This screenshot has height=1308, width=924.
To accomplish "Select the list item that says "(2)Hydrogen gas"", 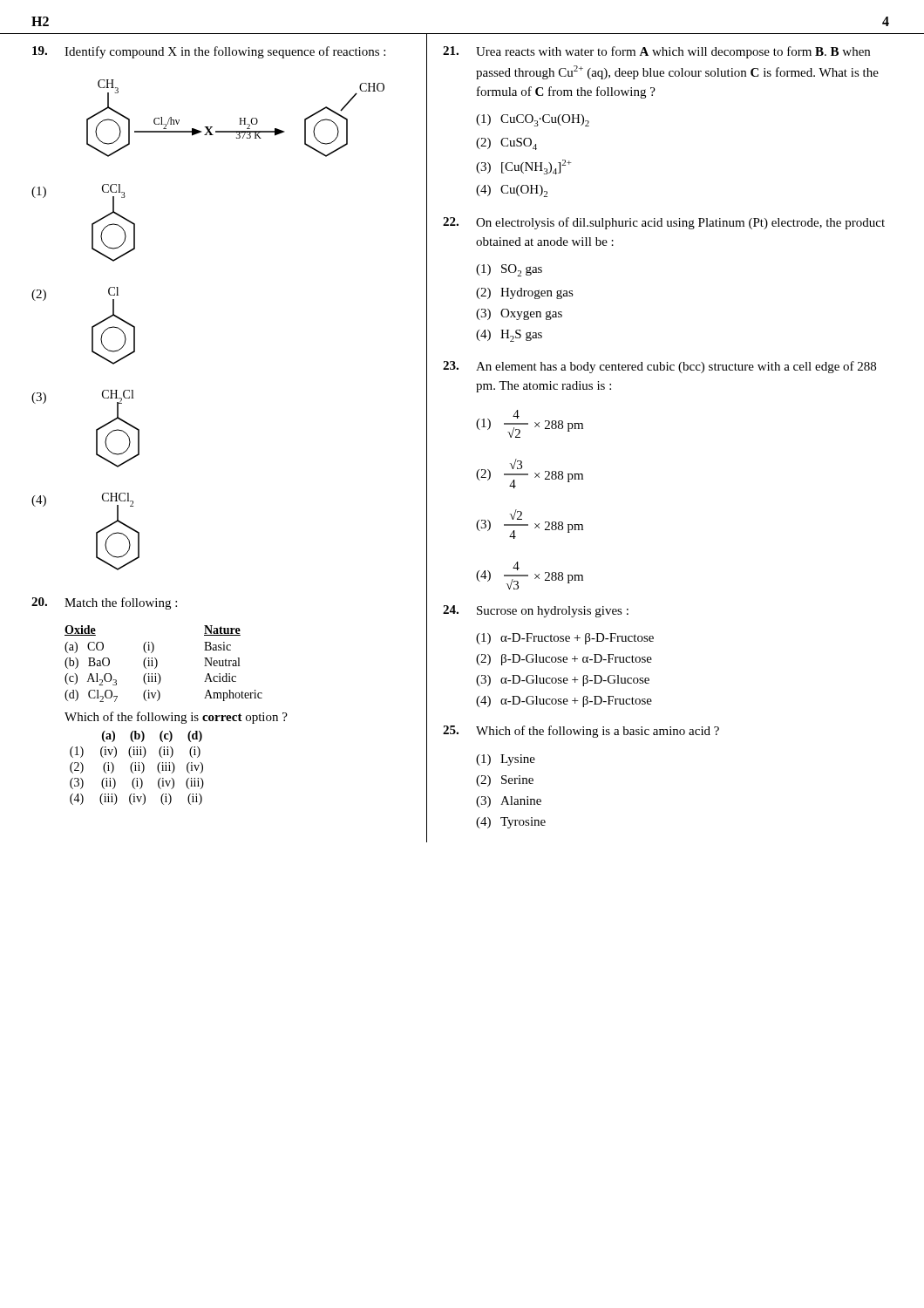I will click(x=525, y=292).
